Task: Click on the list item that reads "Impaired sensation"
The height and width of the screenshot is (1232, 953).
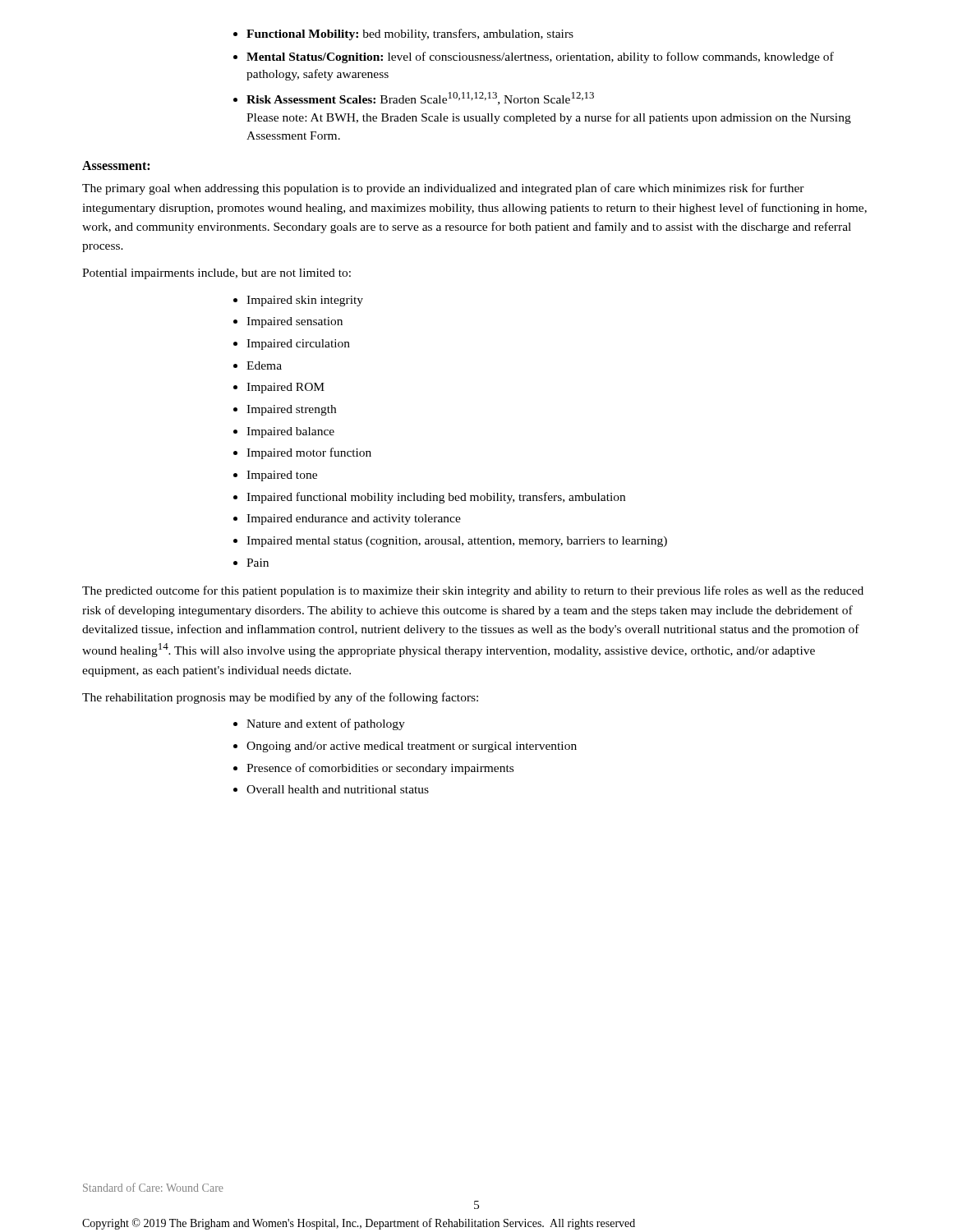Action: [x=295, y=322]
